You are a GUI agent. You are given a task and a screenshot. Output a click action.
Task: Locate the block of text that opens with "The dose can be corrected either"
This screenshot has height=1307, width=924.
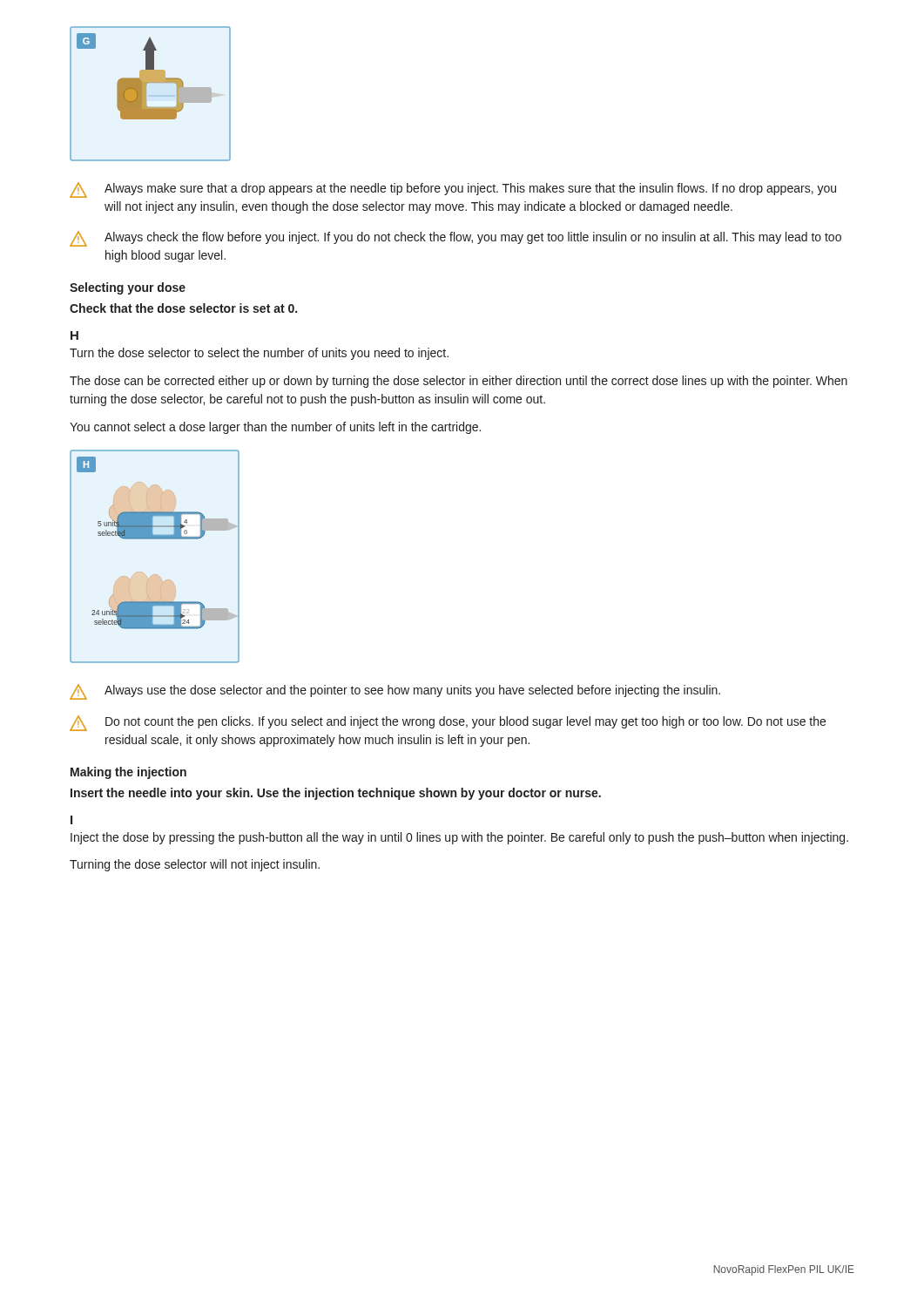click(x=459, y=390)
